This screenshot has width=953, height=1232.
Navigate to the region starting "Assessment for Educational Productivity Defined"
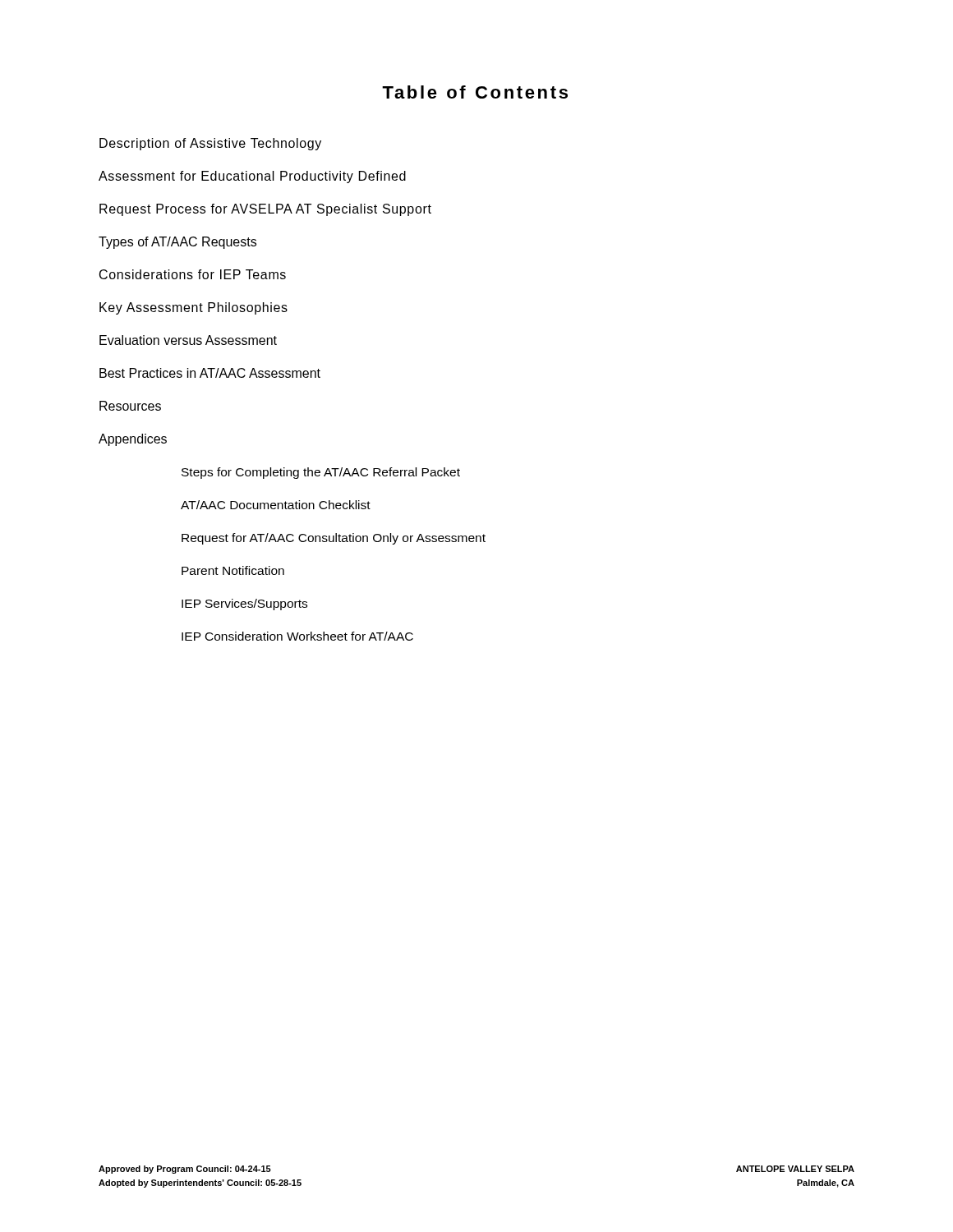[253, 176]
